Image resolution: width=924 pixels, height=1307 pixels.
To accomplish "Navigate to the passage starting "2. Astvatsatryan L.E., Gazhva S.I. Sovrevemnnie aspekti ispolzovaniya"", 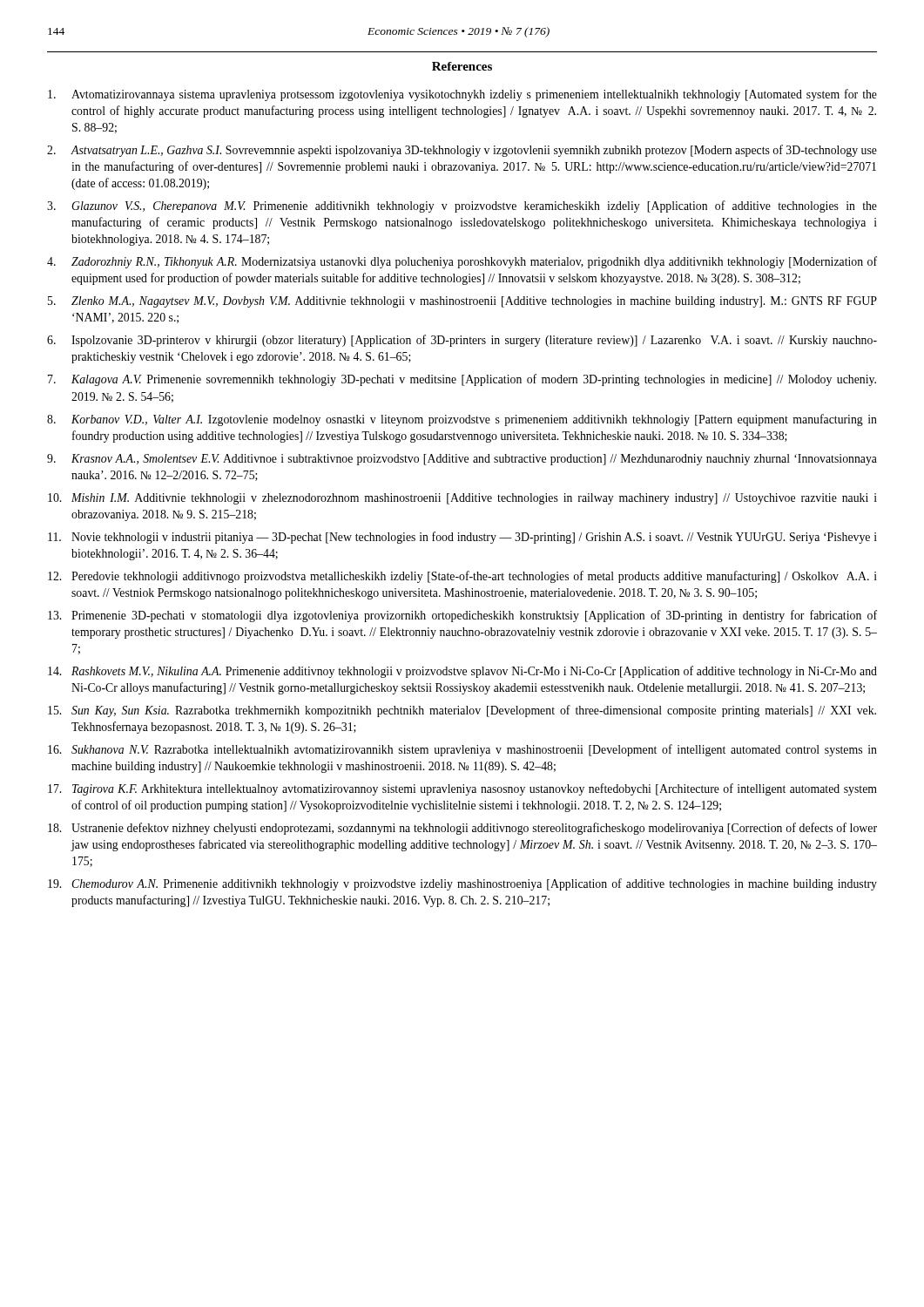I will [462, 167].
